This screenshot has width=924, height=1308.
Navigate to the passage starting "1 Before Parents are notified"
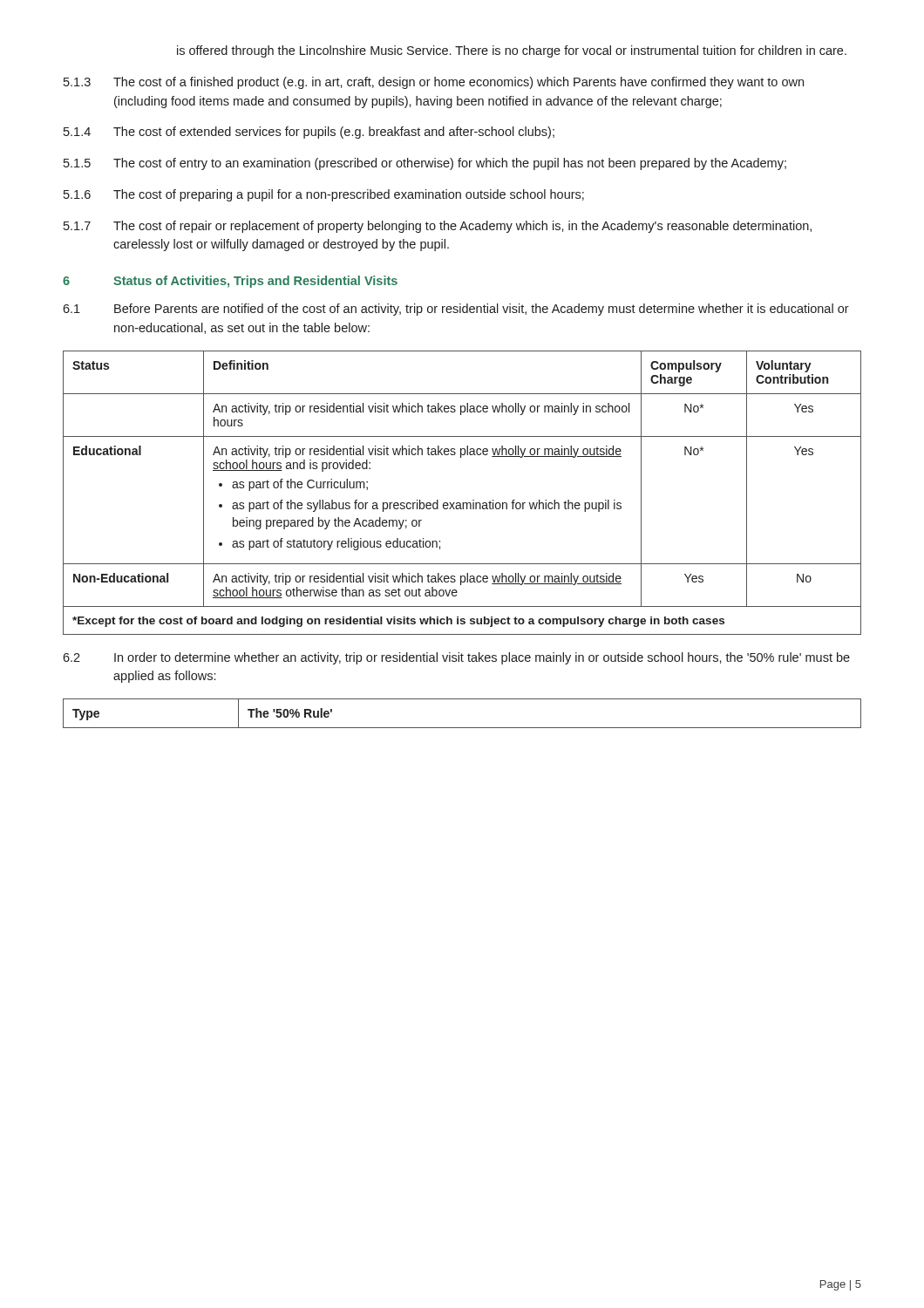click(462, 319)
